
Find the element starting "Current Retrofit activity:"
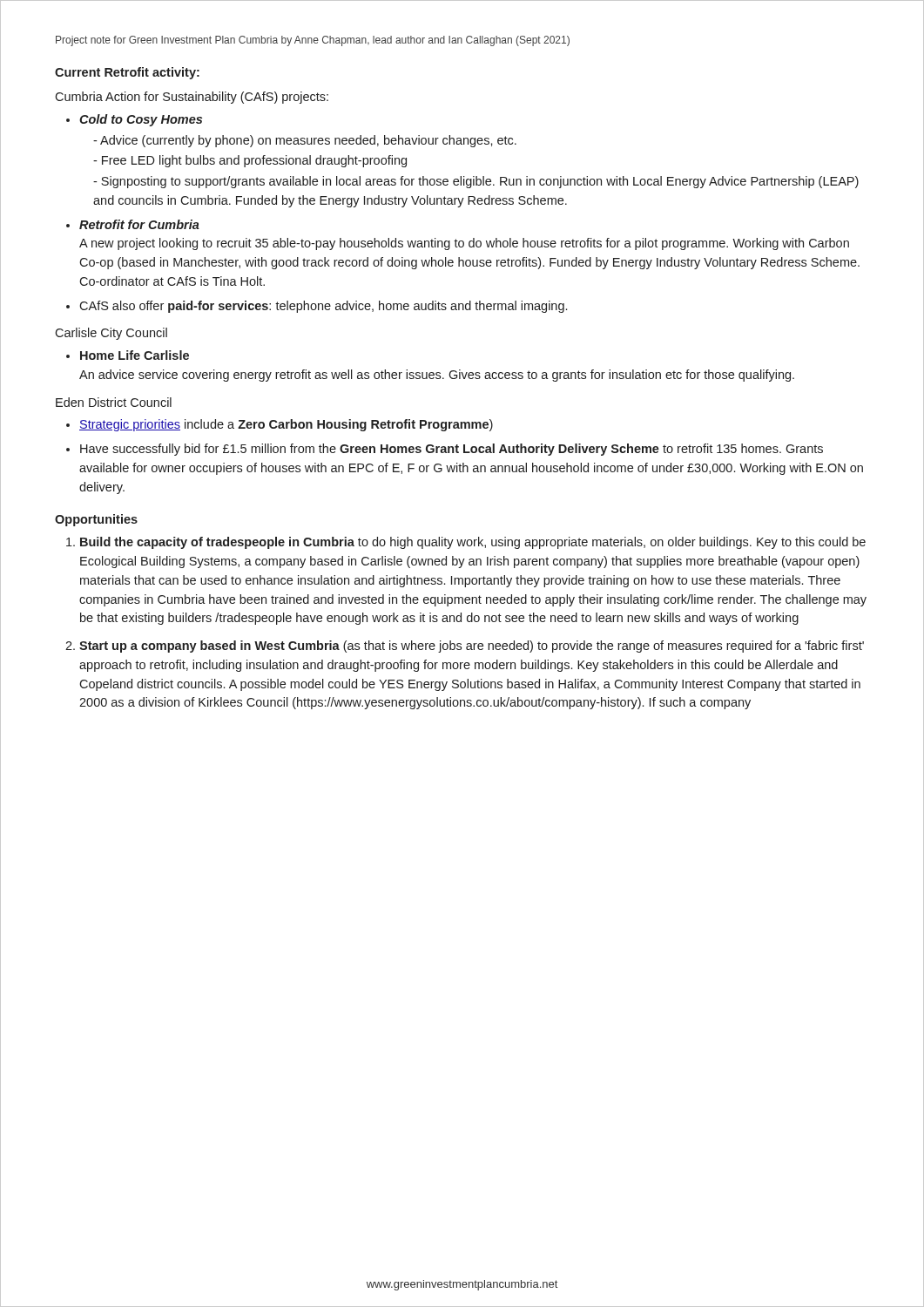point(128,72)
